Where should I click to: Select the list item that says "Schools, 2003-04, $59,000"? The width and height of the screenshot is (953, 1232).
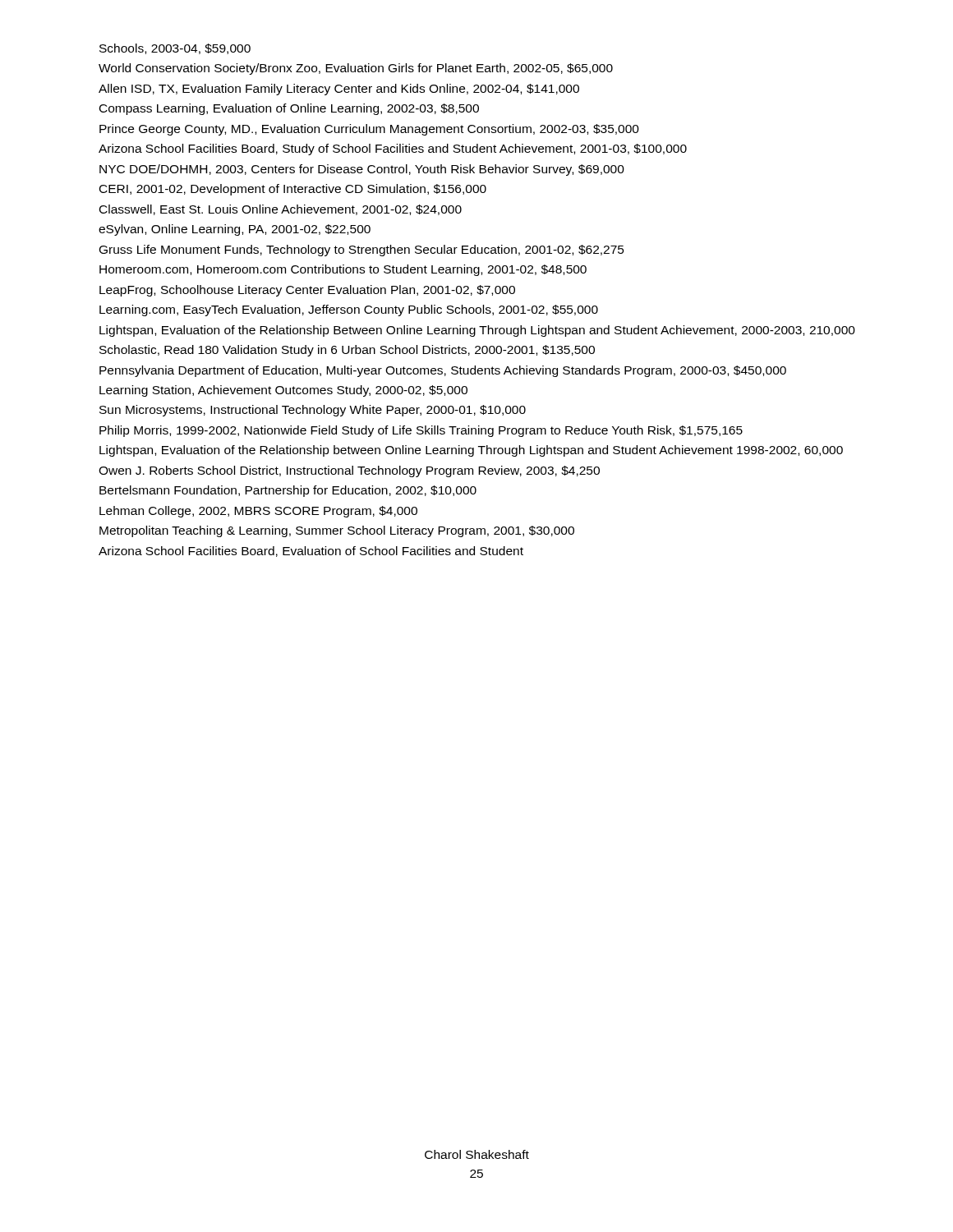[x=175, y=49]
